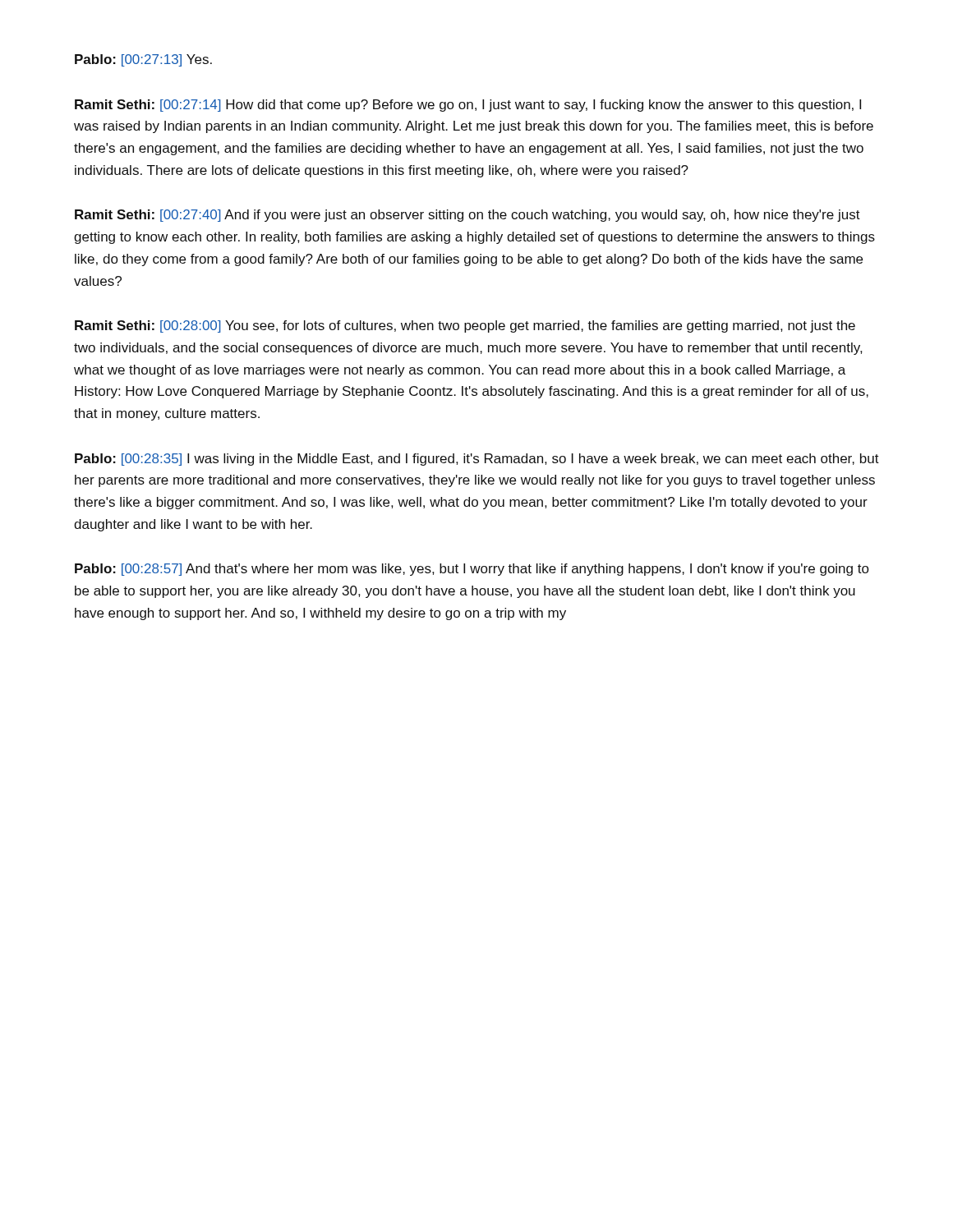Locate the element starting "Ramit Sethi: [00:27:14] How did that come"

pos(474,137)
